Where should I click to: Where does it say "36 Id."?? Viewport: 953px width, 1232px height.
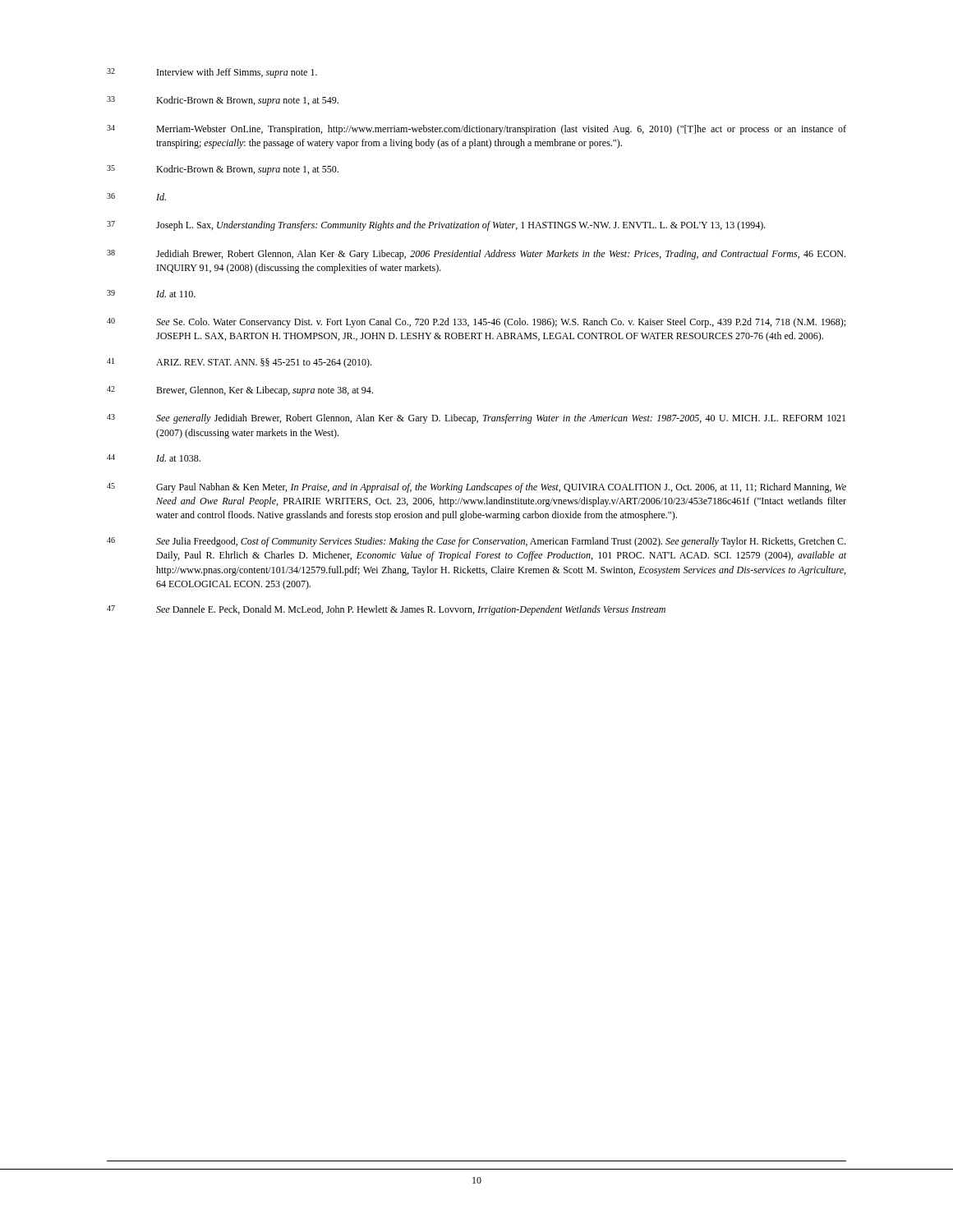click(110, 197)
